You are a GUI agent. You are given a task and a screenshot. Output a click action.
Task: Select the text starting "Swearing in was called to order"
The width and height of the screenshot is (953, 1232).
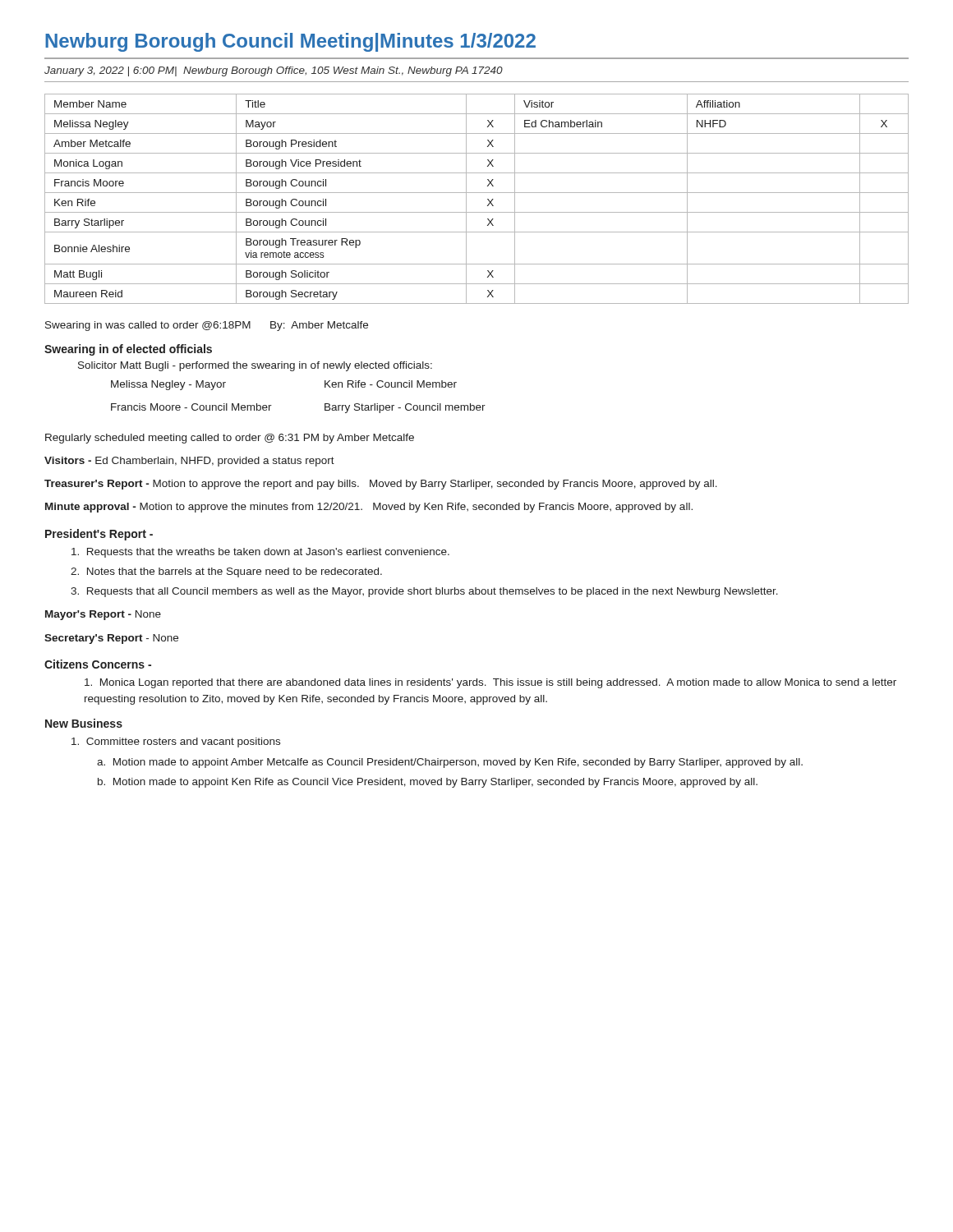tap(207, 325)
